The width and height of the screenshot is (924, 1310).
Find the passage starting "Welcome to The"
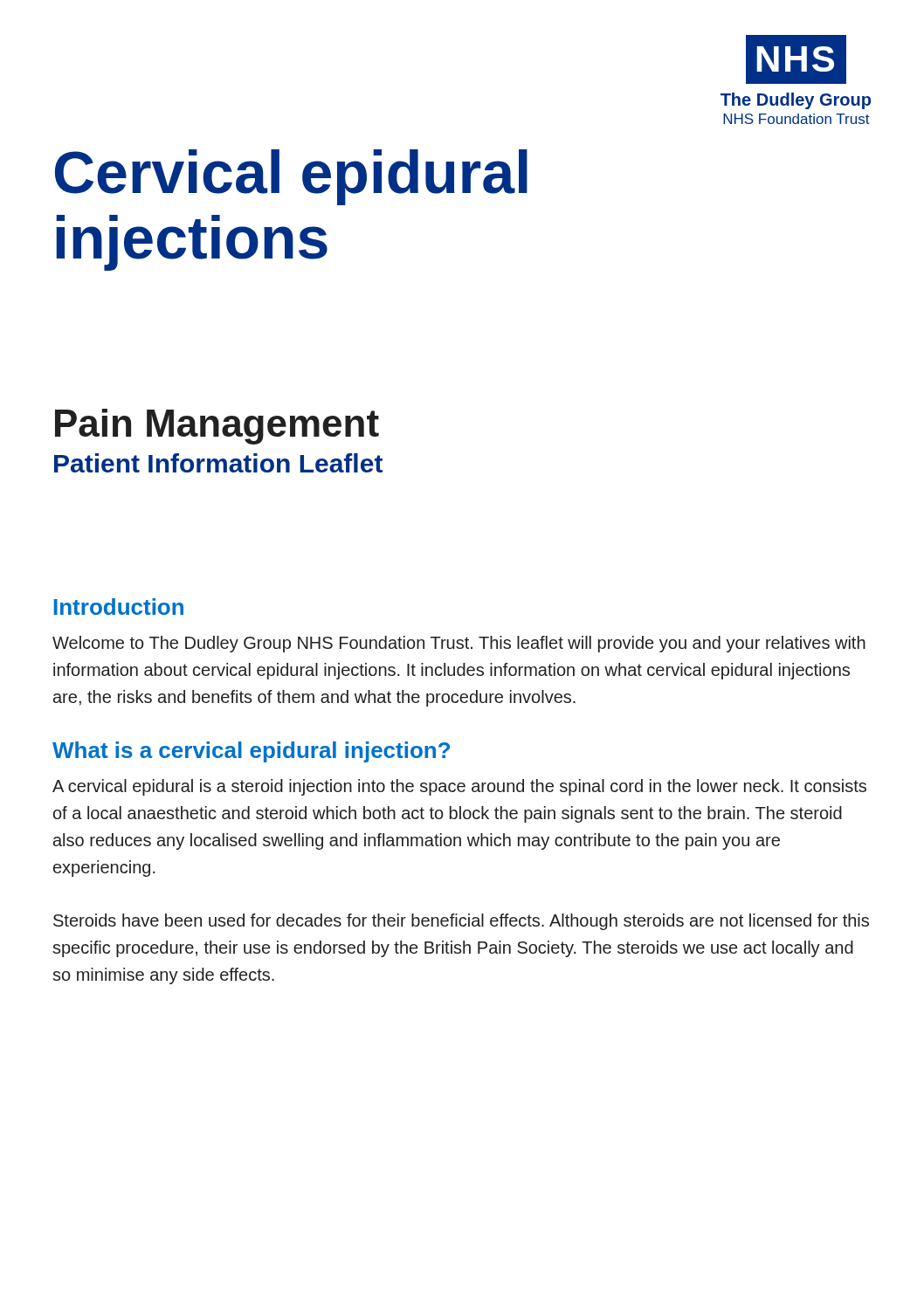[x=459, y=670]
